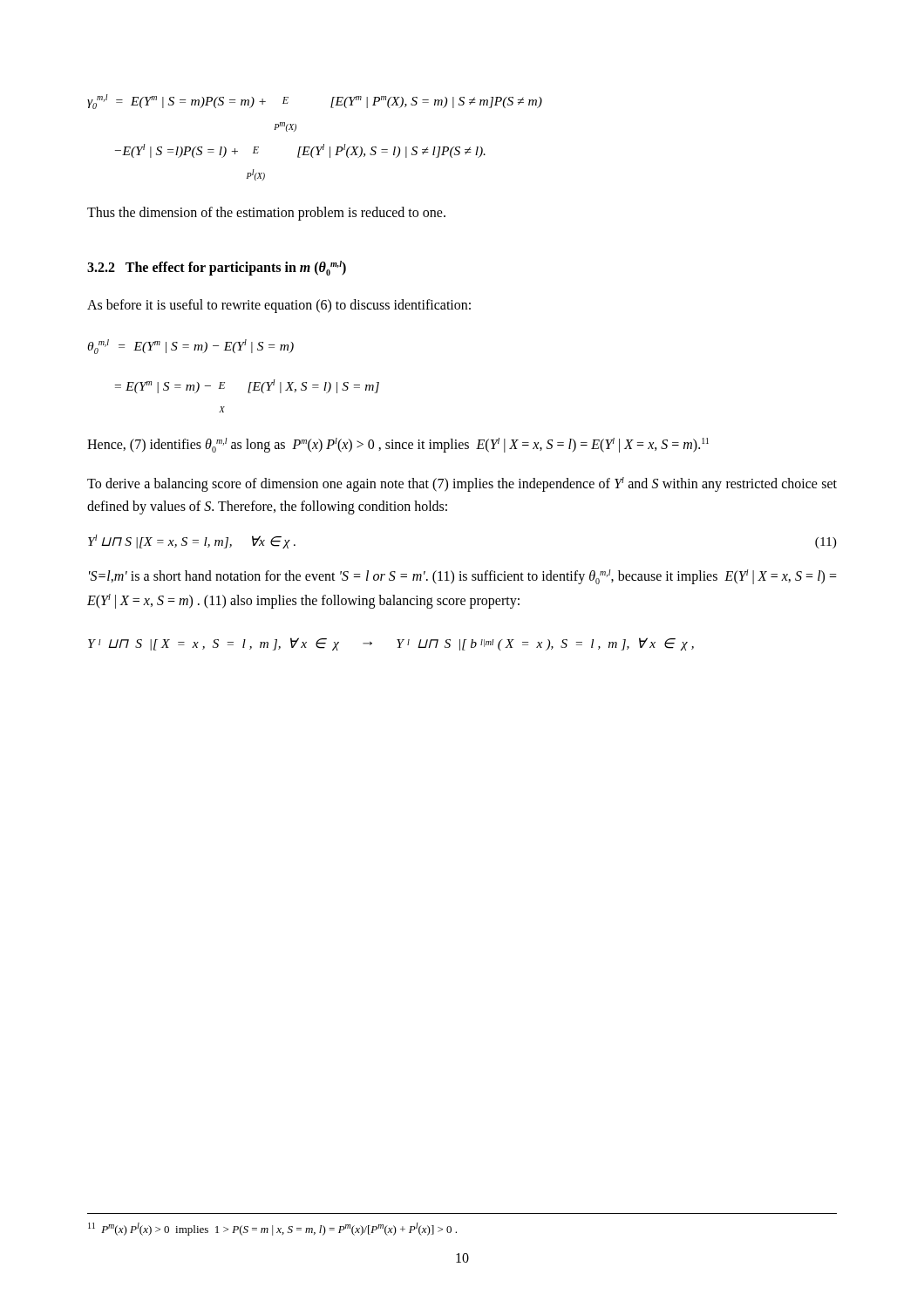This screenshot has height=1308, width=924.
Task: Locate the text block with the text "Thus the dimension of the estimation"
Action: coord(267,213)
